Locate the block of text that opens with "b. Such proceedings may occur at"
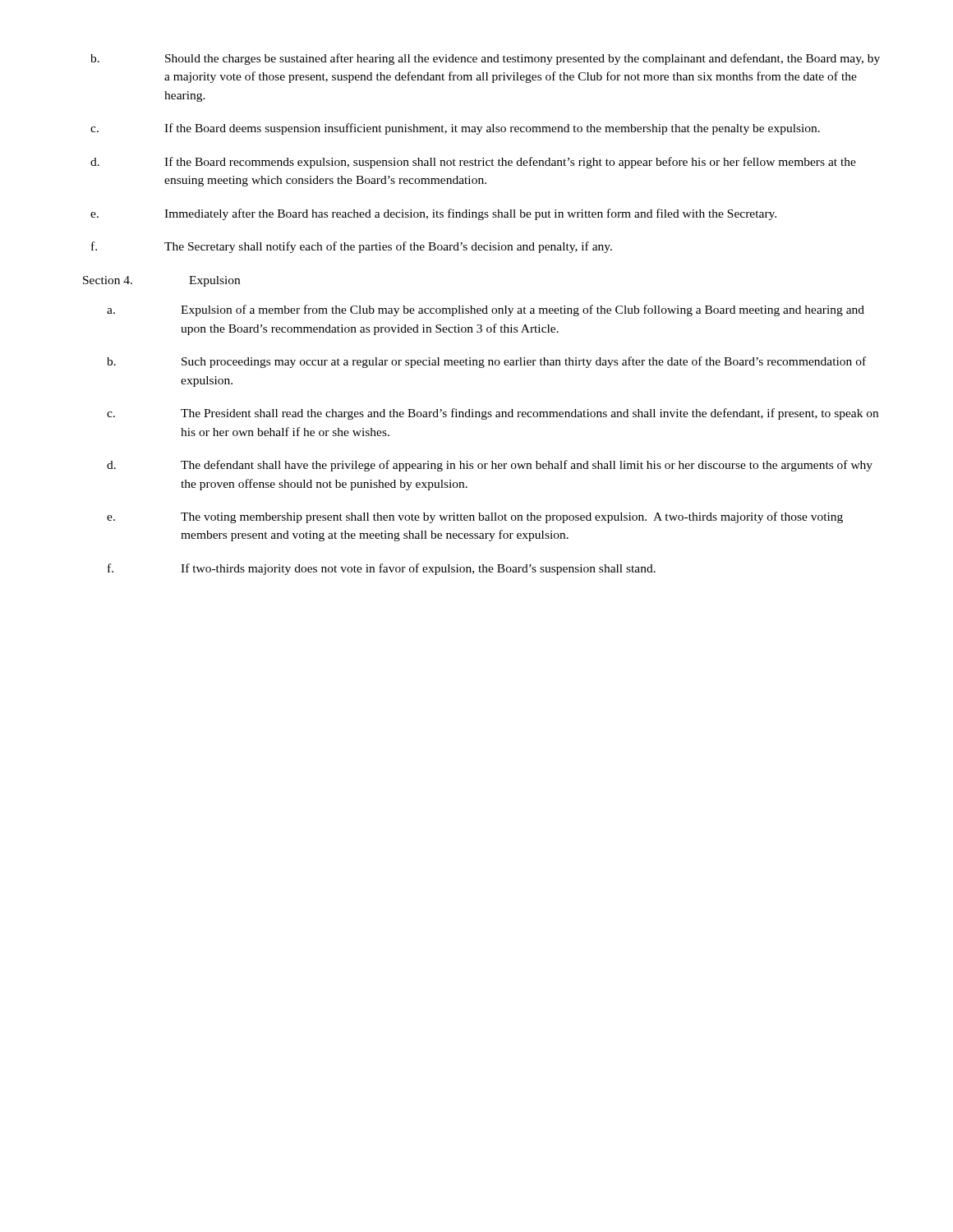Screen dimensions: 1232x953 [485, 371]
